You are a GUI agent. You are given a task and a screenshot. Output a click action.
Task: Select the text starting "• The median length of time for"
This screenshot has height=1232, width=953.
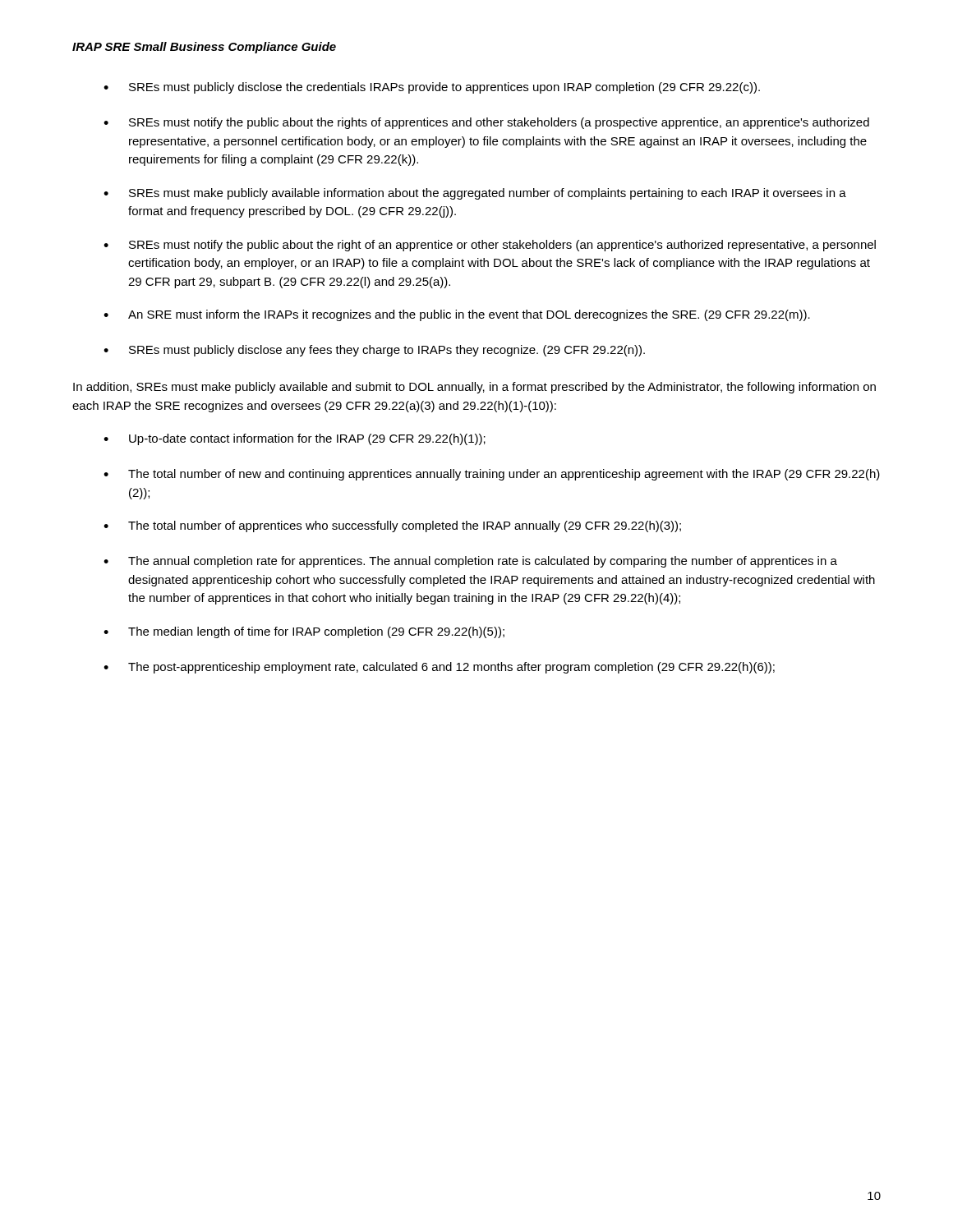click(492, 633)
